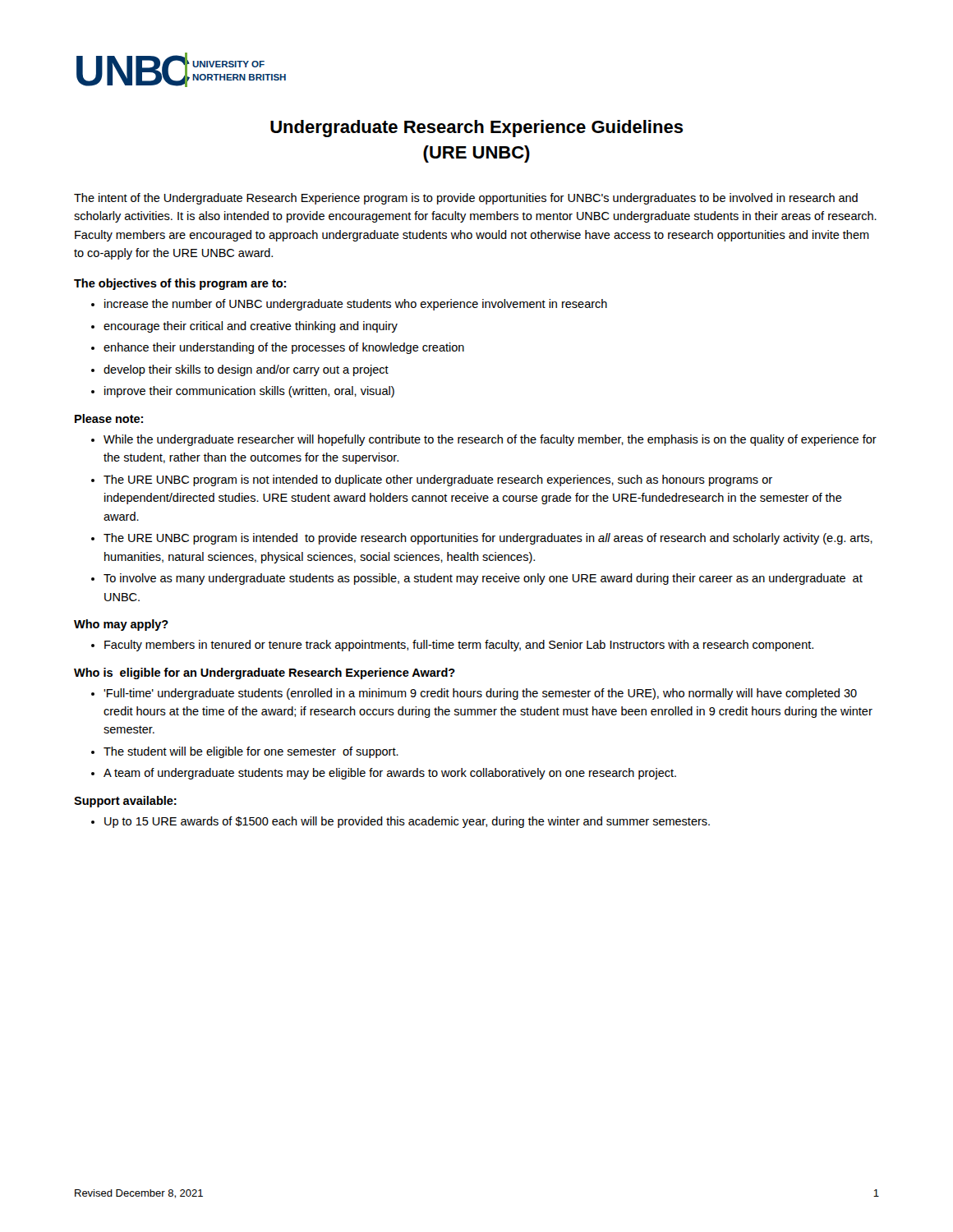
Task: Find the list item that reads "increase the number of UNBC undergraduate students who"
Action: pyautogui.click(x=355, y=304)
